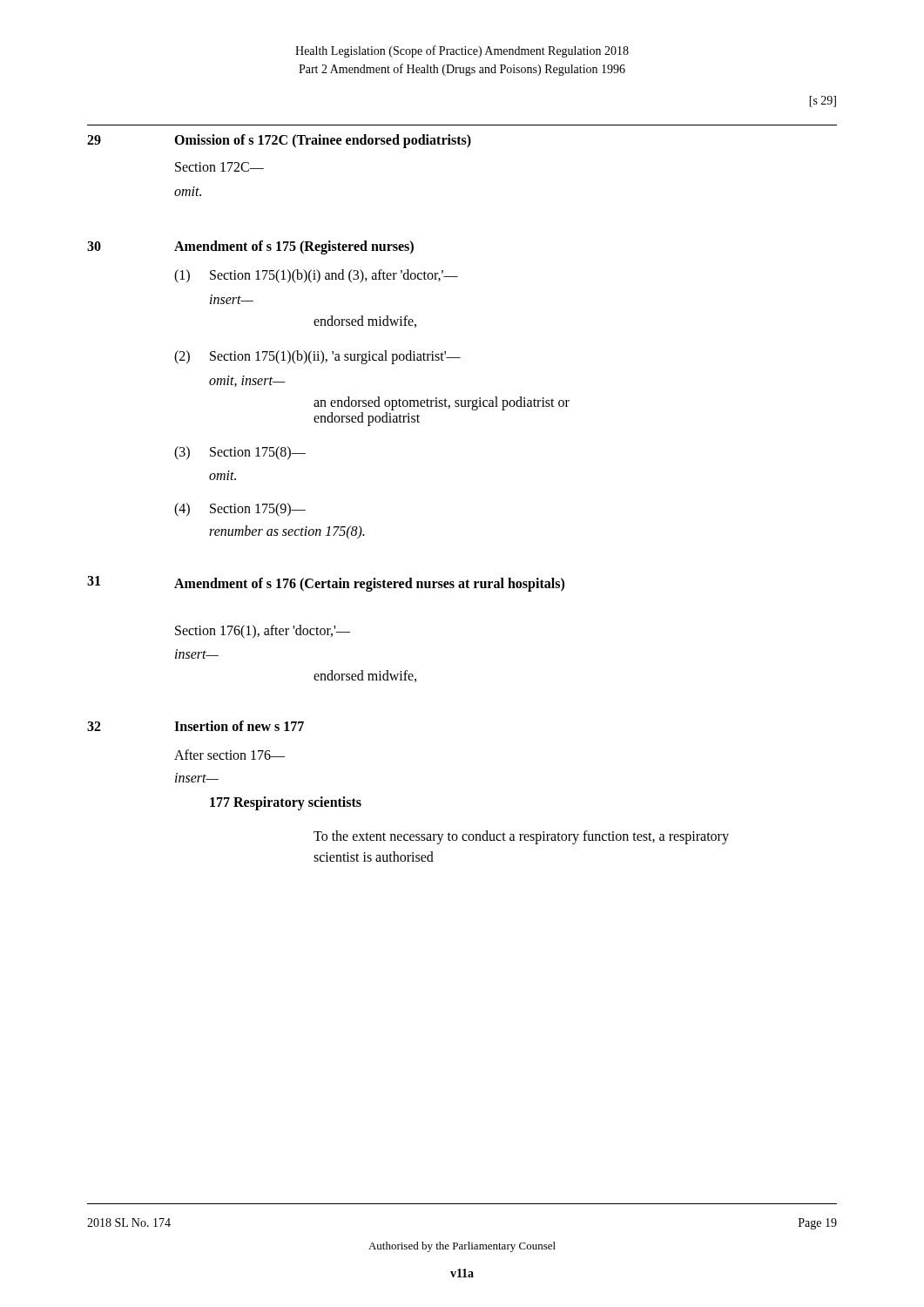The width and height of the screenshot is (924, 1307).
Task: Find the text containing "an endorsed optometrist, surgical podiatrist orendorsed podiatrist"
Action: 441,410
